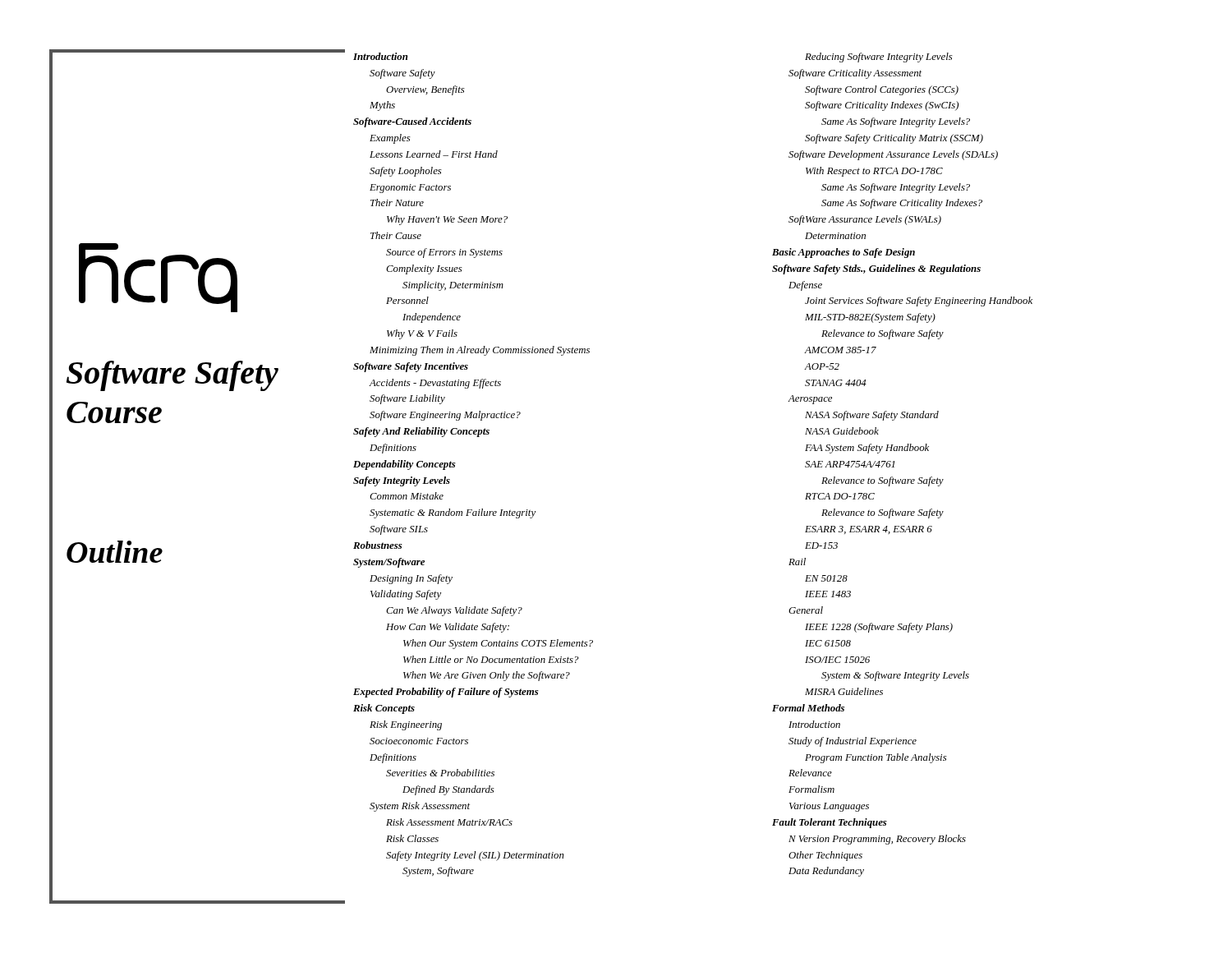This screenshot has width=1232, height=953.
Task: Point to "Software SafetyCourse"
Action: tap(201, 393)
